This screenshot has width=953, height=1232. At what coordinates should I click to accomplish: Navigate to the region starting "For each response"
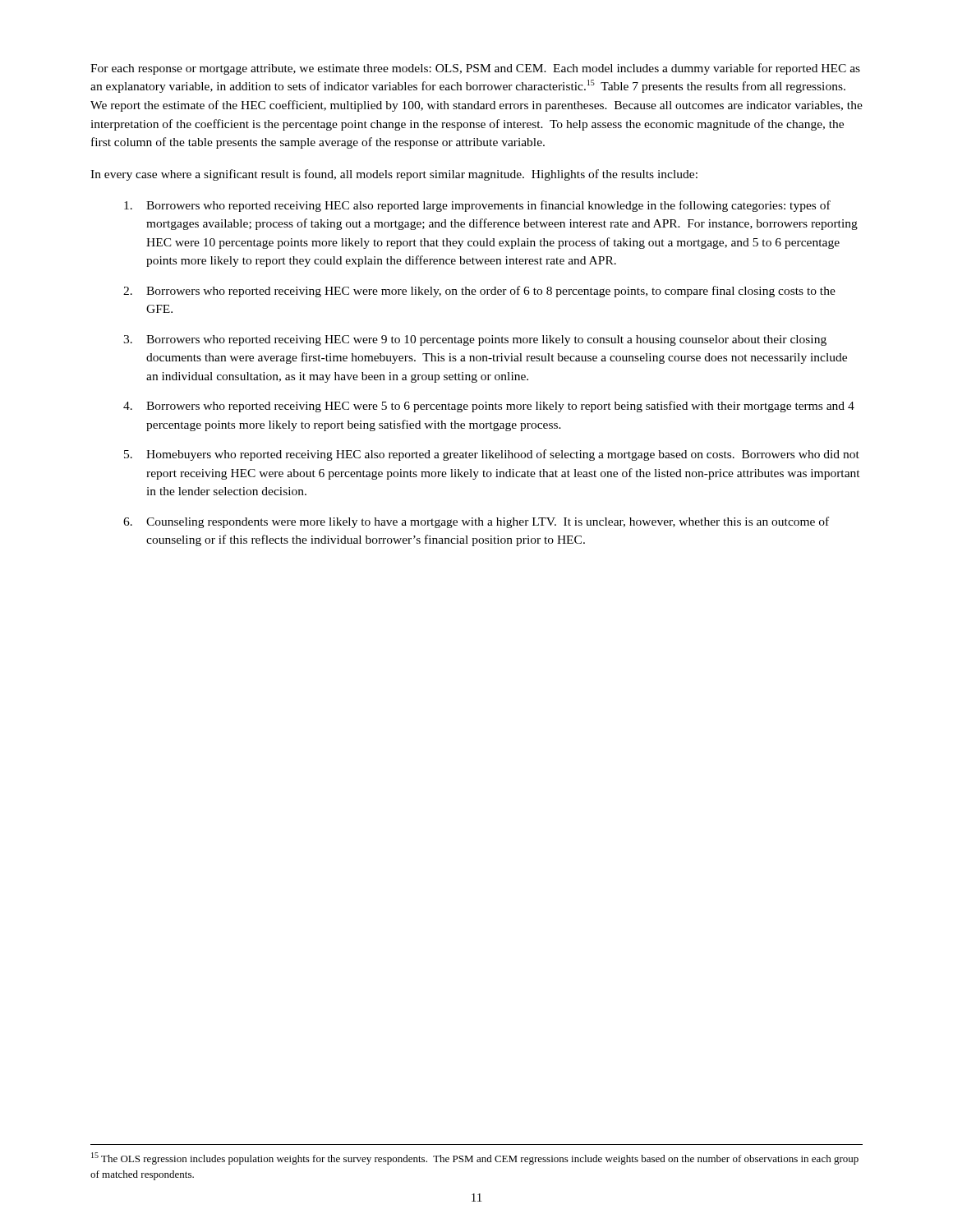pyautogui.click(x=476, y=105)
